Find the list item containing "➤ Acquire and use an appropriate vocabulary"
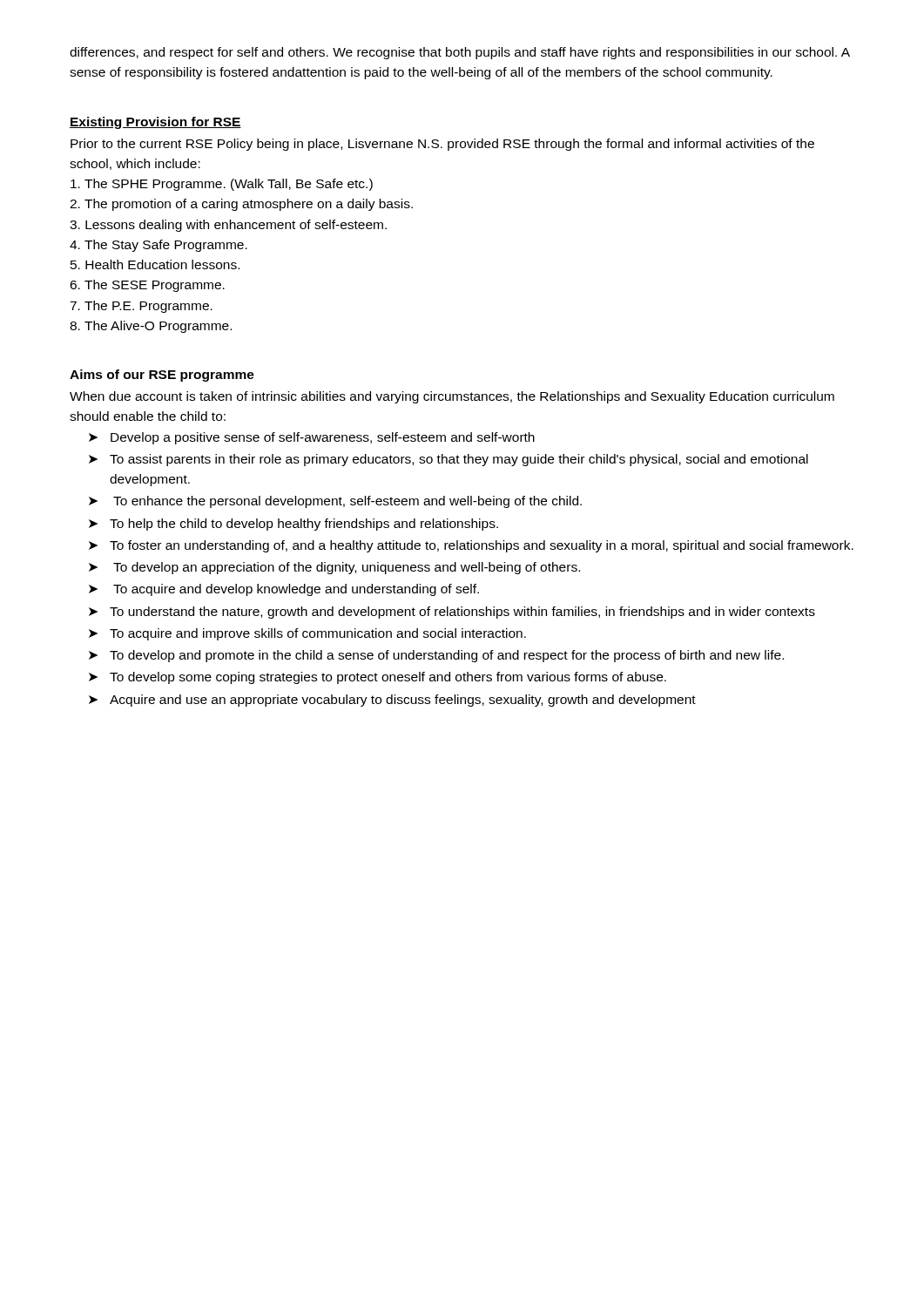The width and height of the screenshot is (924, 1307). click(x=391, y=699)
